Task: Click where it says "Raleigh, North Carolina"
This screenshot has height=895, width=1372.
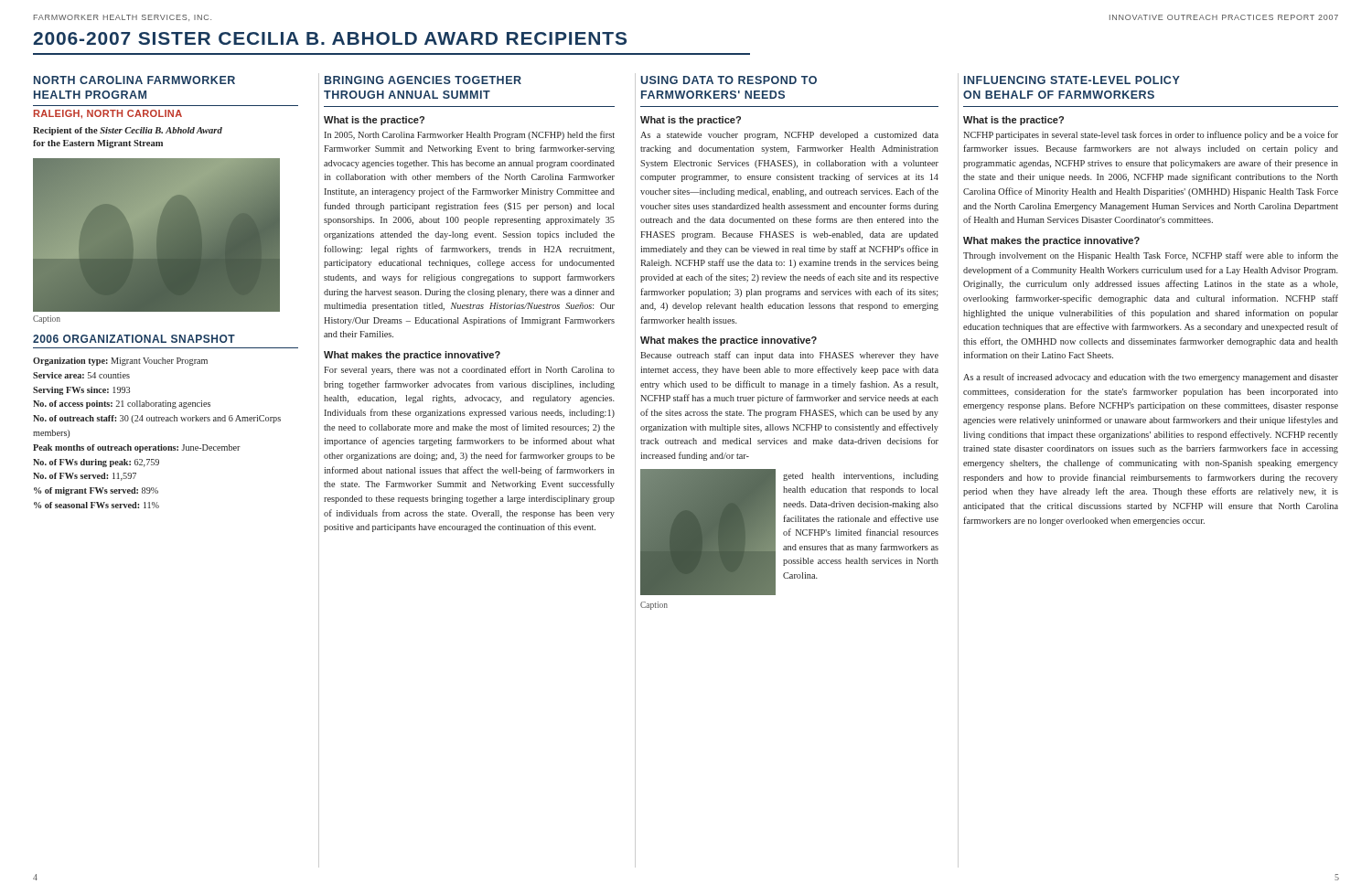Action: tap(108, 113)
